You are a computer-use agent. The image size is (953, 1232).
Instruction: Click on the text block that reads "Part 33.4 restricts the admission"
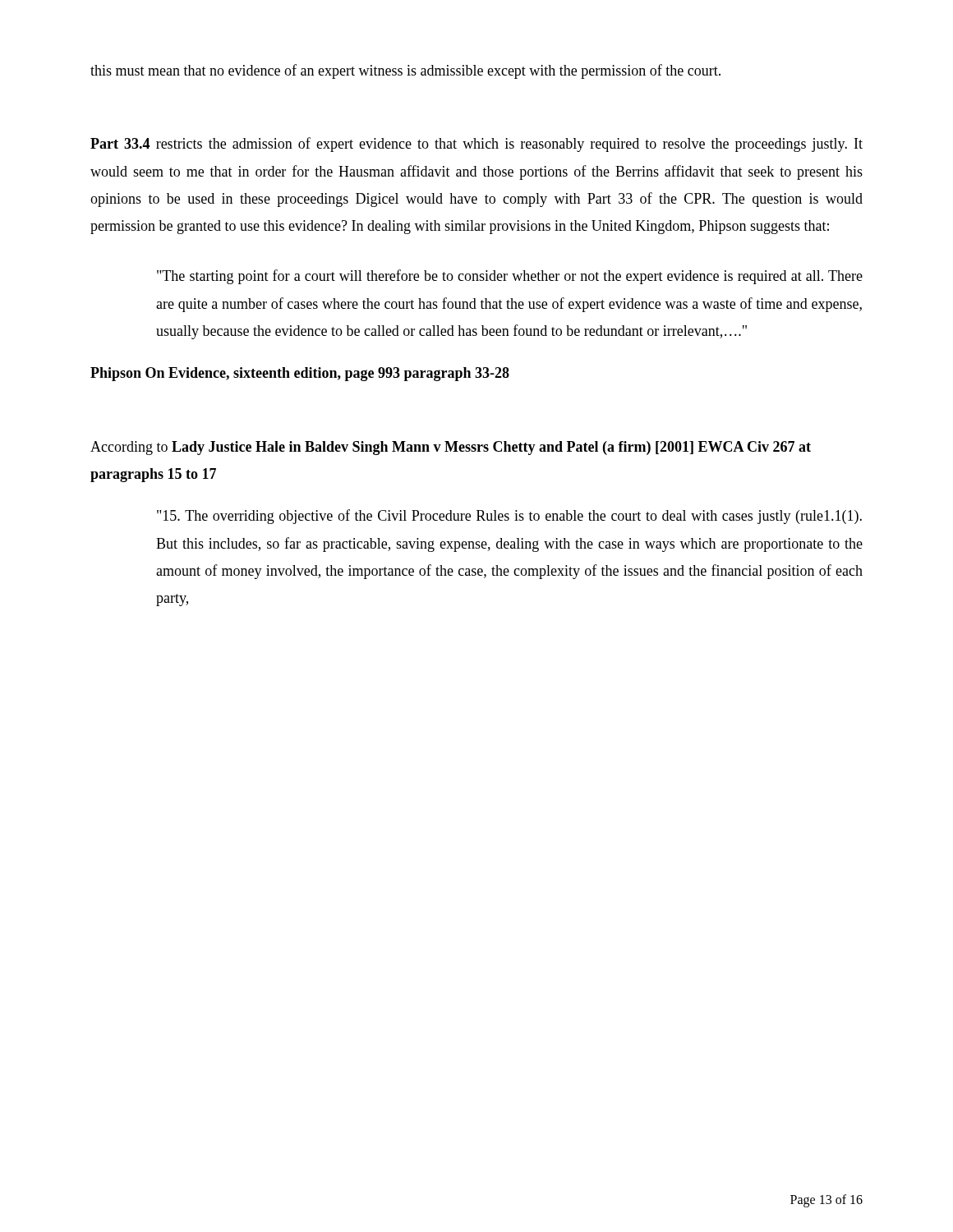point(476,186)
